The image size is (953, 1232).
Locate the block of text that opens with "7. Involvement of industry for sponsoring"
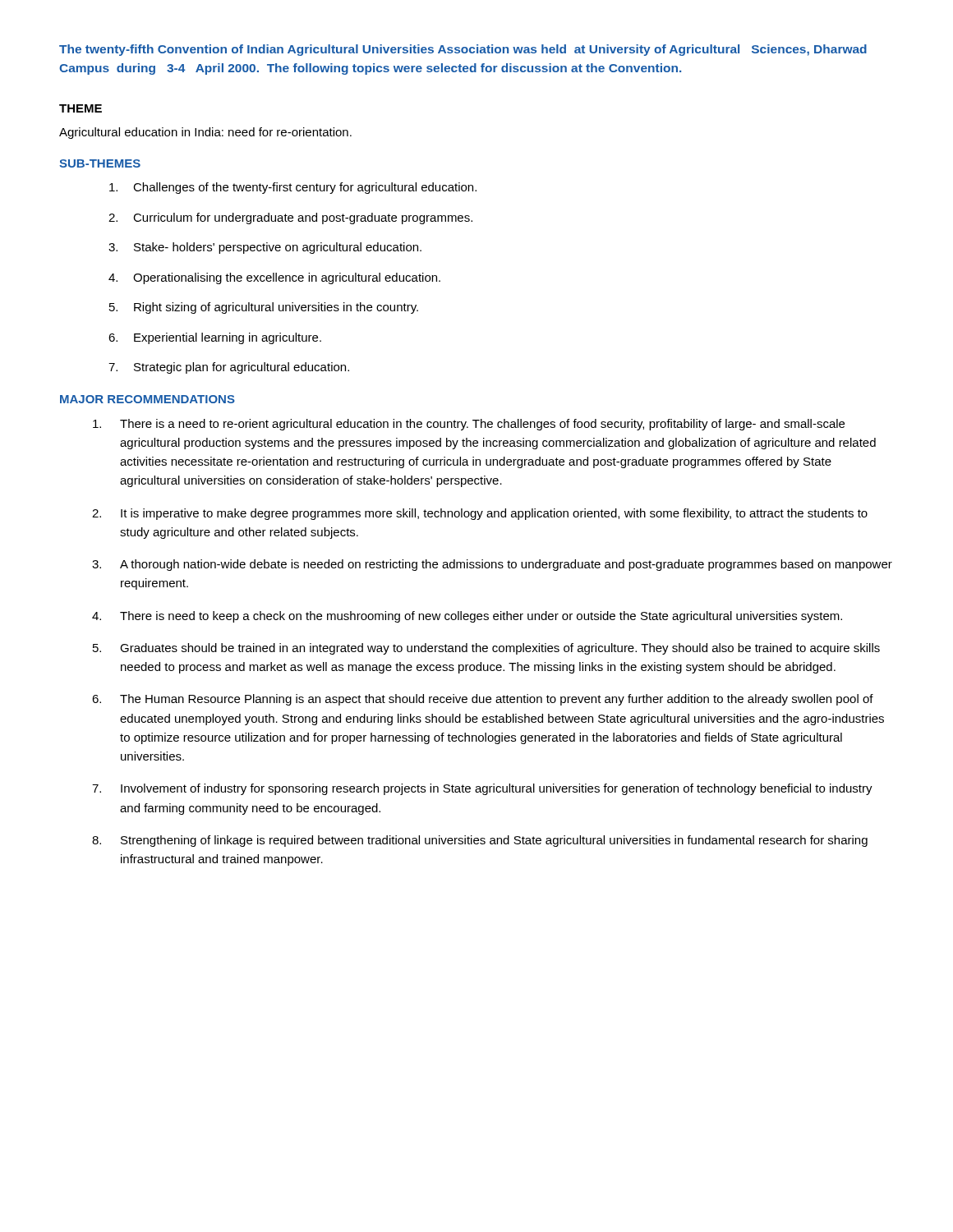coord(493,798)
